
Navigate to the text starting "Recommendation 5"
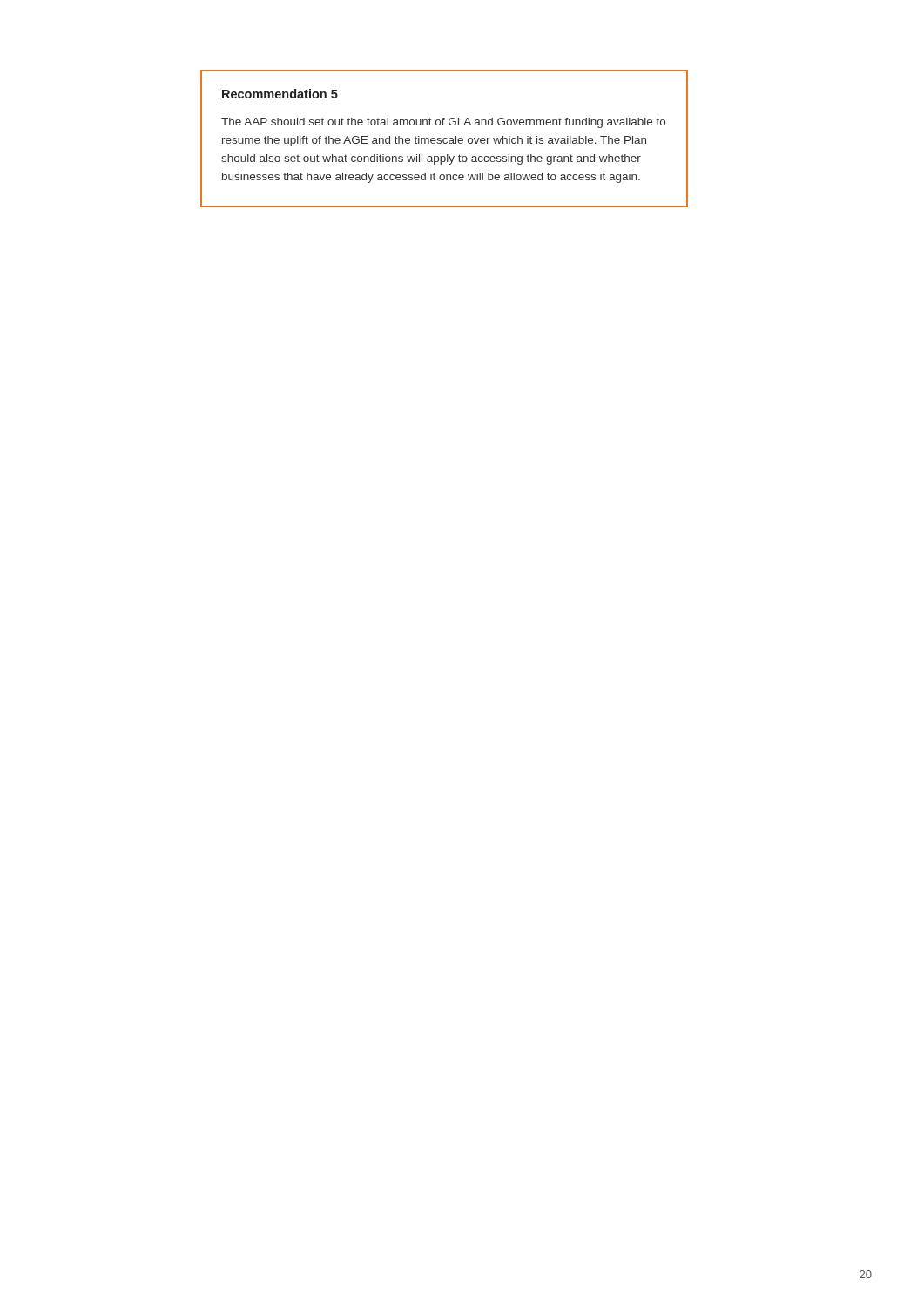click(x=279, y=94)
